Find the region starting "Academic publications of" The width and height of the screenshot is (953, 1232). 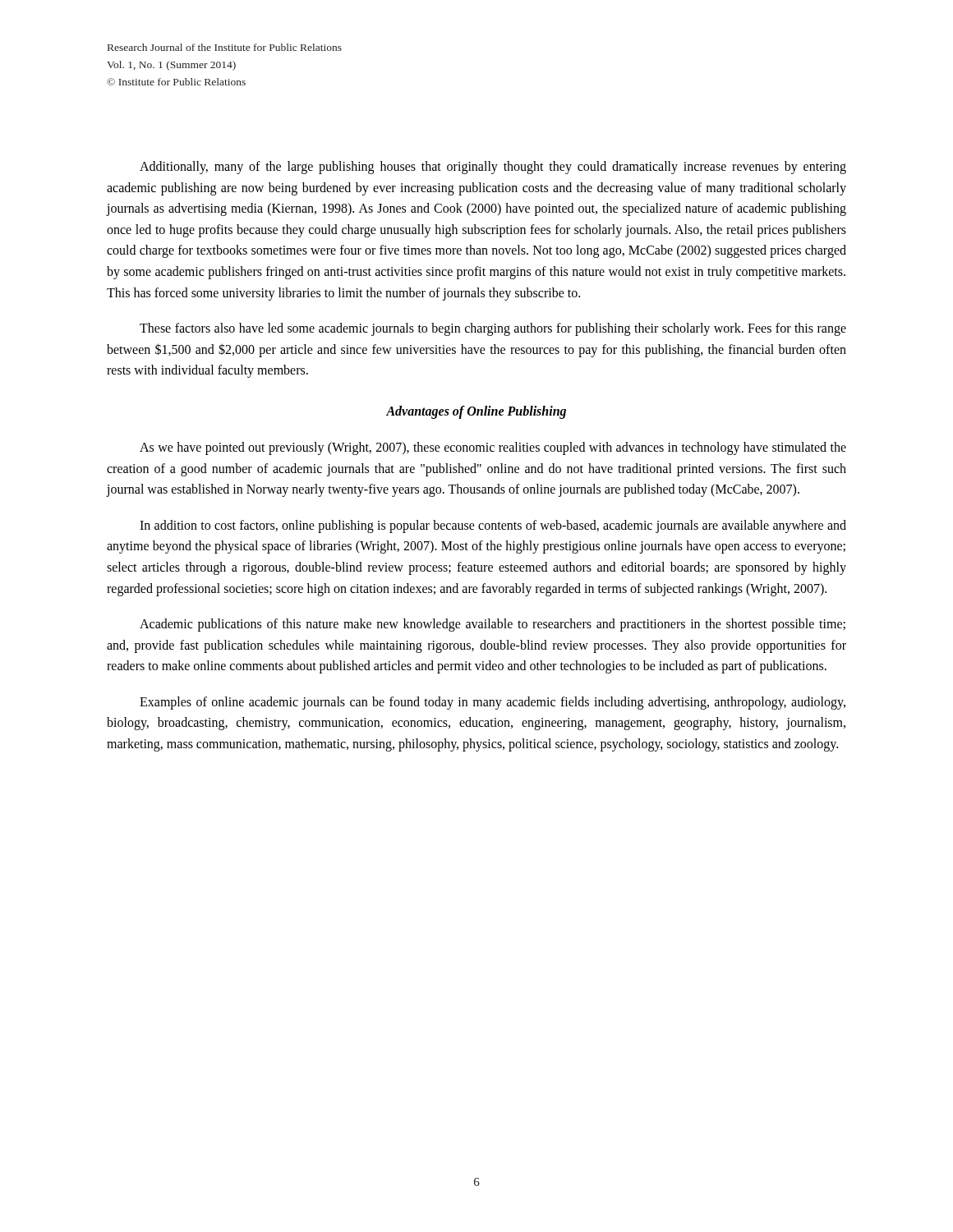point(476,645)
